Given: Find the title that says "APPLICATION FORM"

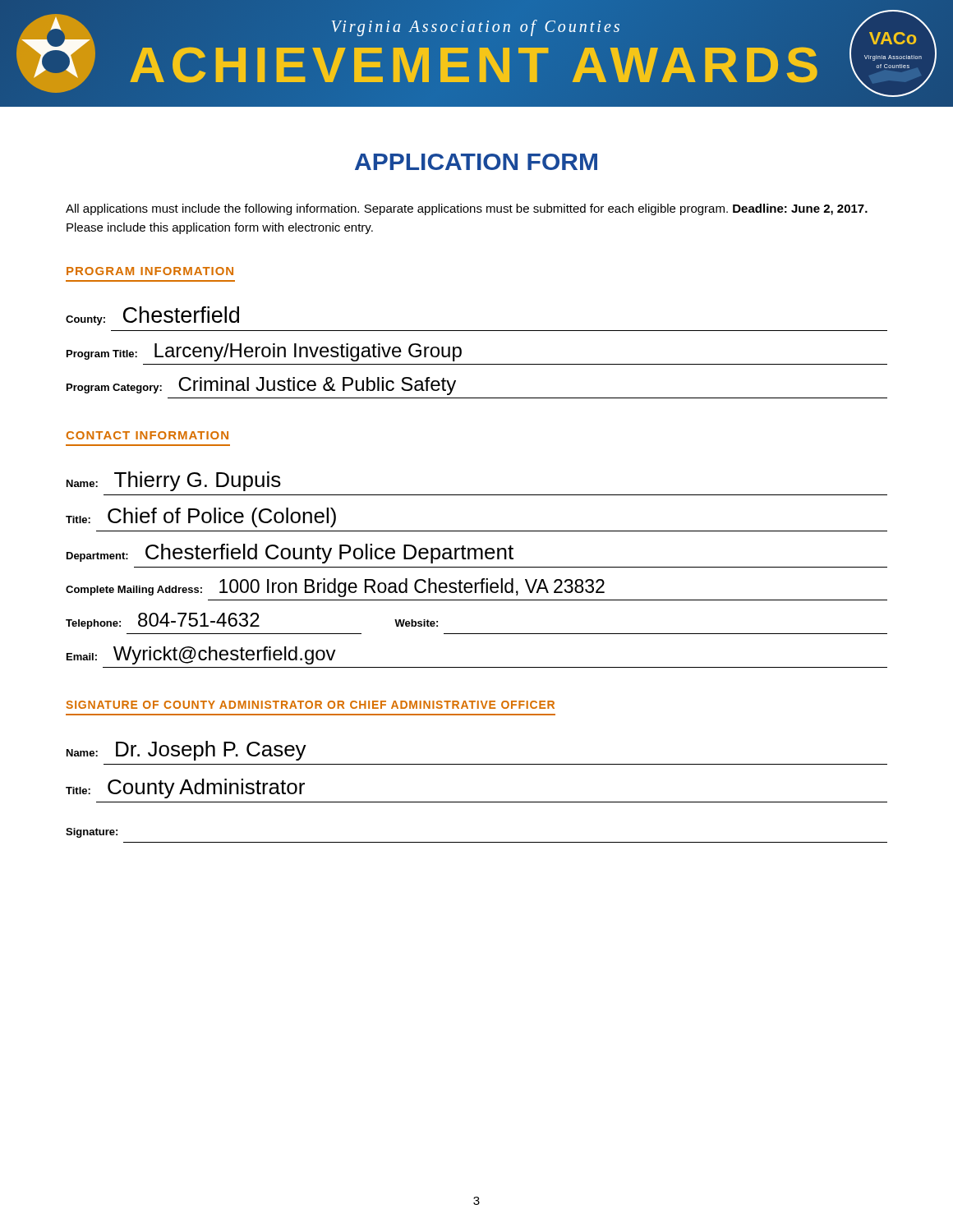Looking at the screenshot, I should click(476, 161).
